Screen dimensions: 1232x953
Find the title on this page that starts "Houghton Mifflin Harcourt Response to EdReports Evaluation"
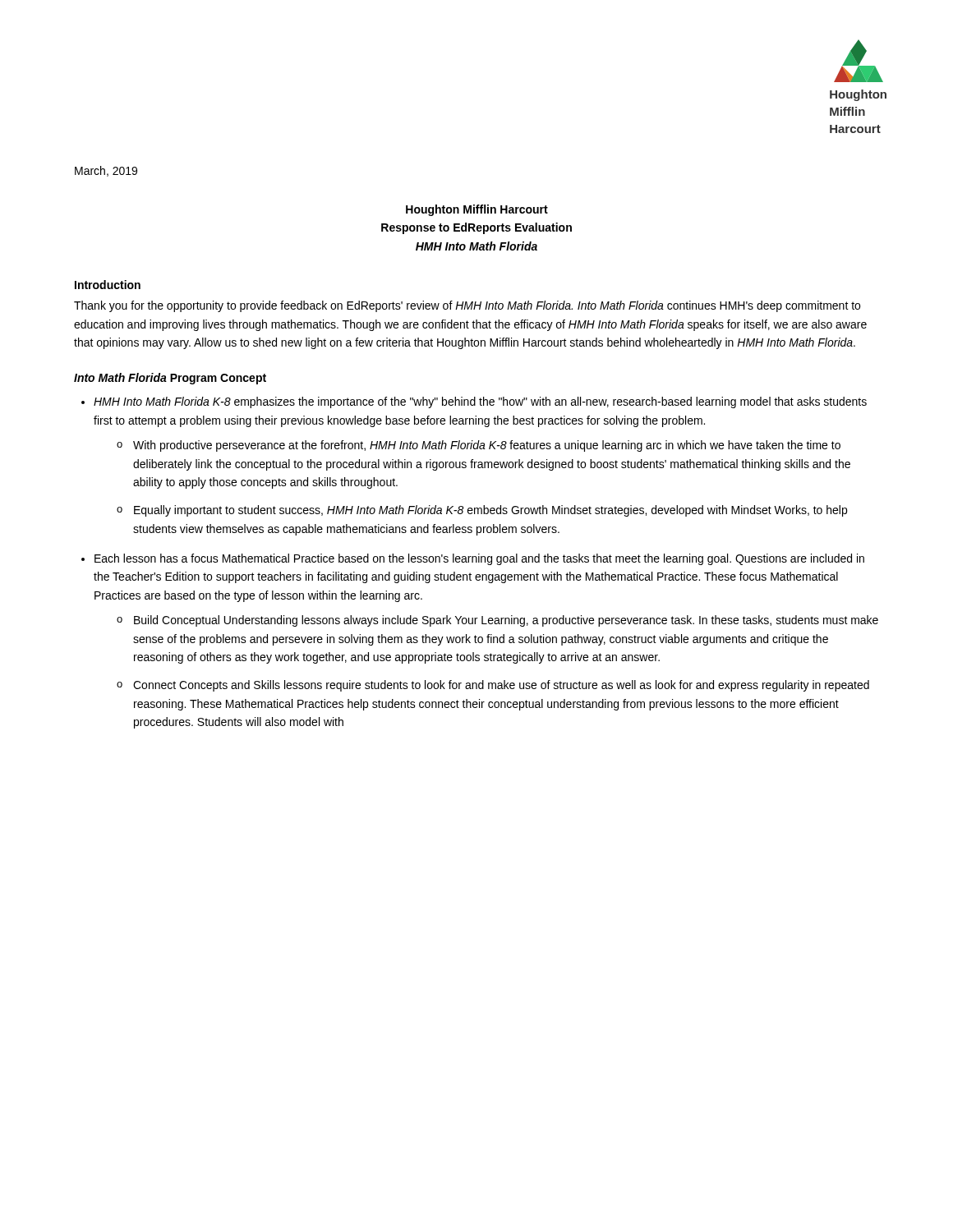coord(476,228)
